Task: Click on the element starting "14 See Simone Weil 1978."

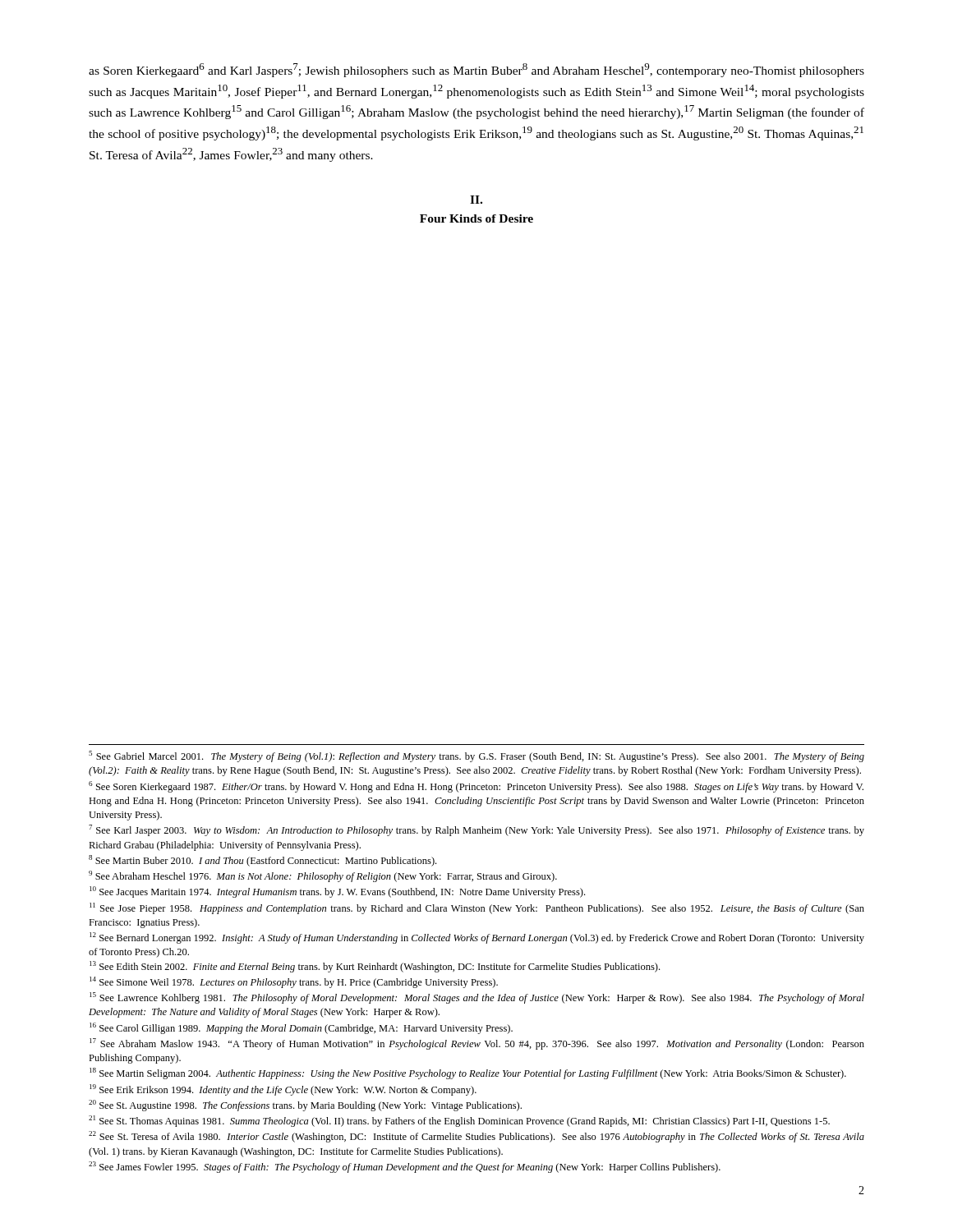Action: pos(294,982)
